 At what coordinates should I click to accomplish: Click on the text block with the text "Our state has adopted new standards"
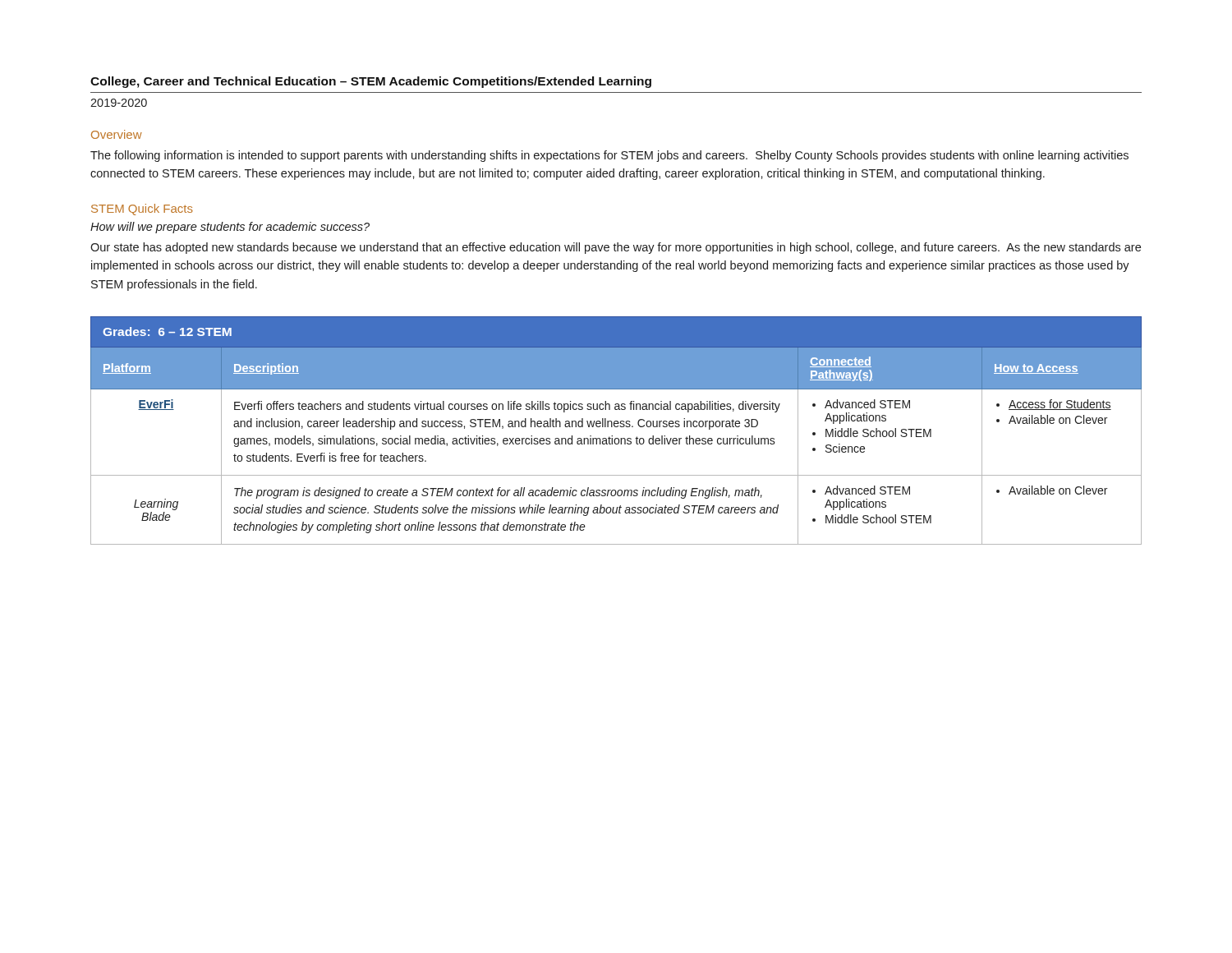[616, 266]
